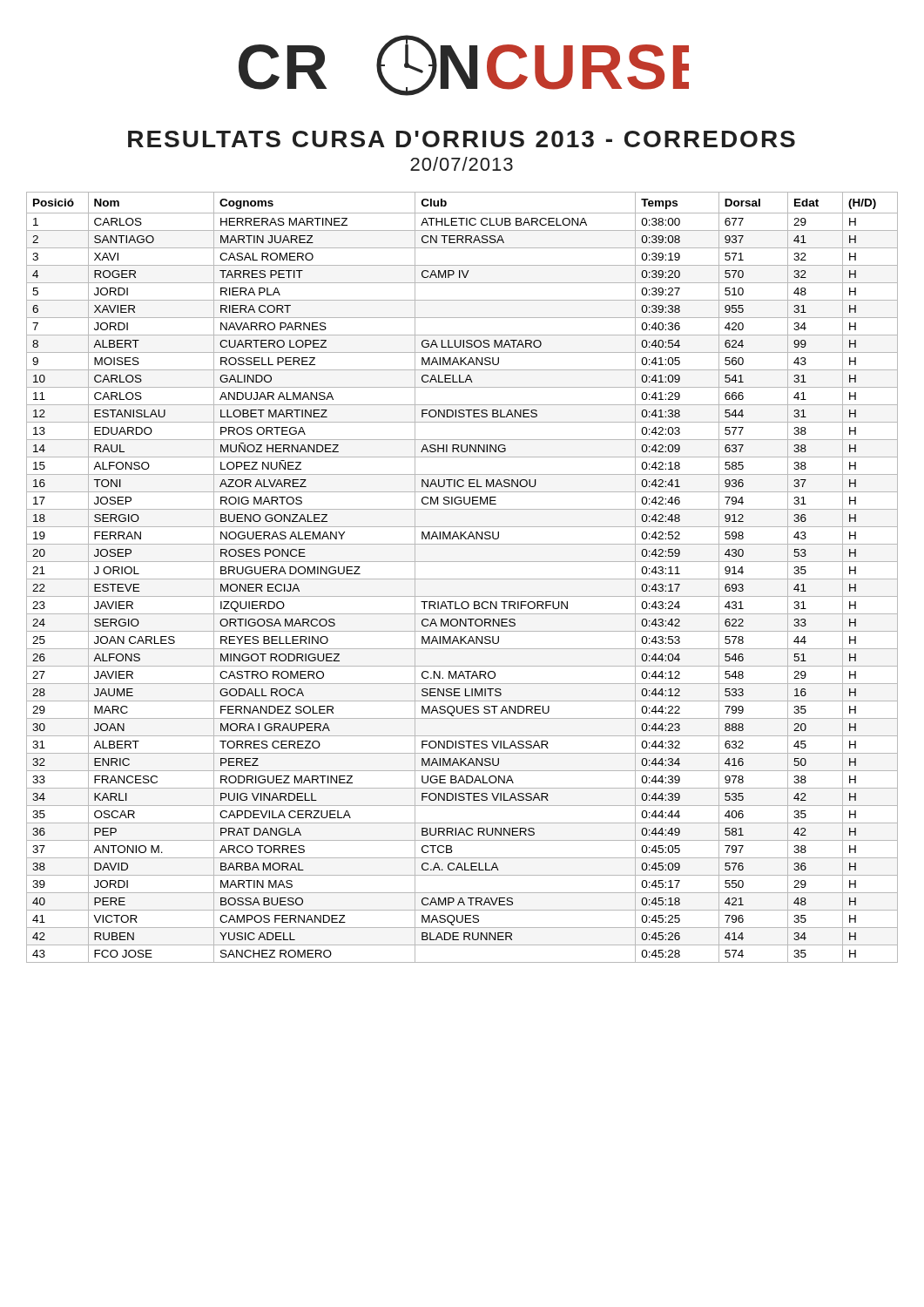Point to the region starting "RESULTATS CURSA D'ORRIUS 2013 - CORREDORS 20/07/2013"
This screenshot has width=924, height=1307.
tap(462, 151)
